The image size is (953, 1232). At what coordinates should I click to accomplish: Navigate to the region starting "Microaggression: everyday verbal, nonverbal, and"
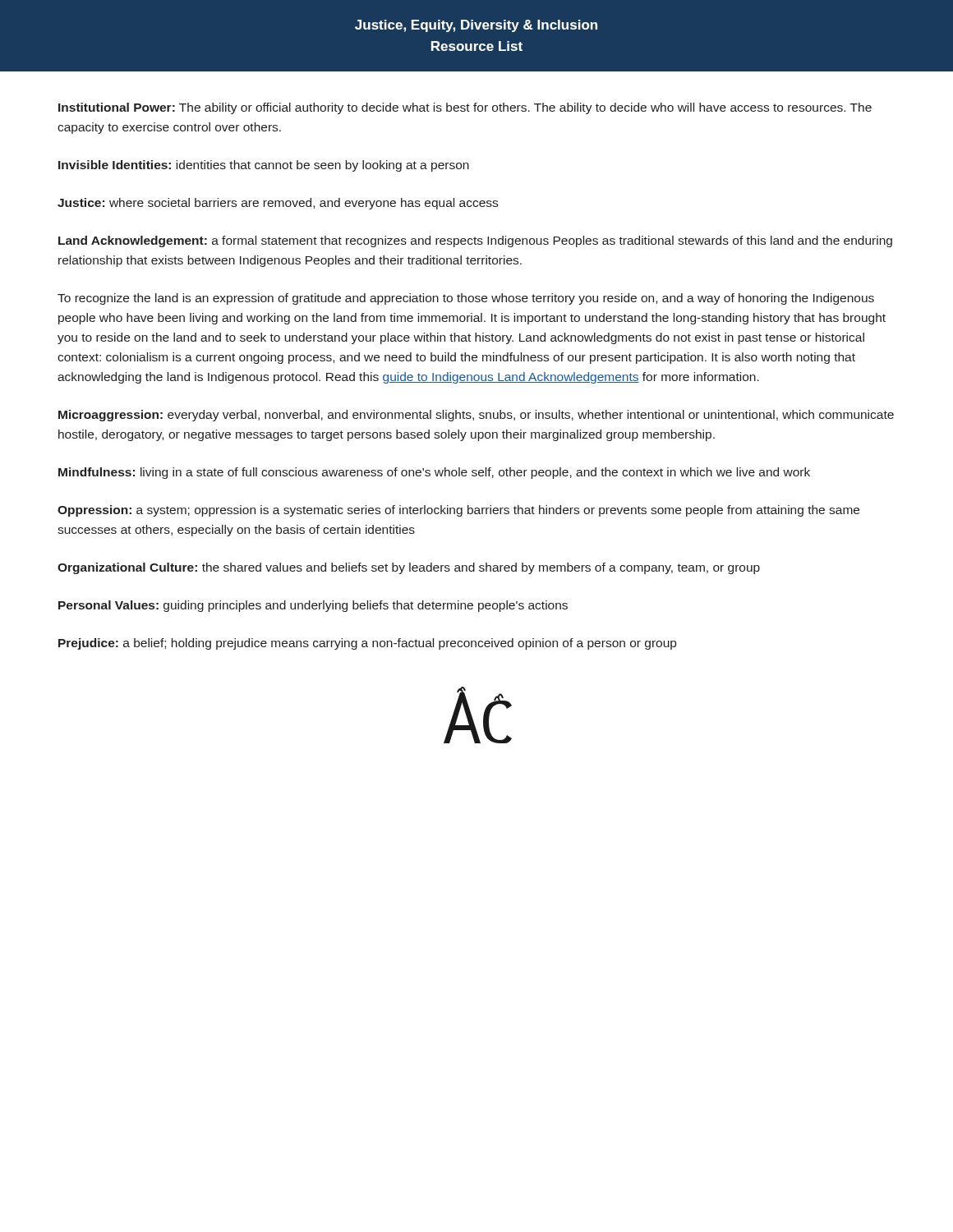click(x=476, y=425)
